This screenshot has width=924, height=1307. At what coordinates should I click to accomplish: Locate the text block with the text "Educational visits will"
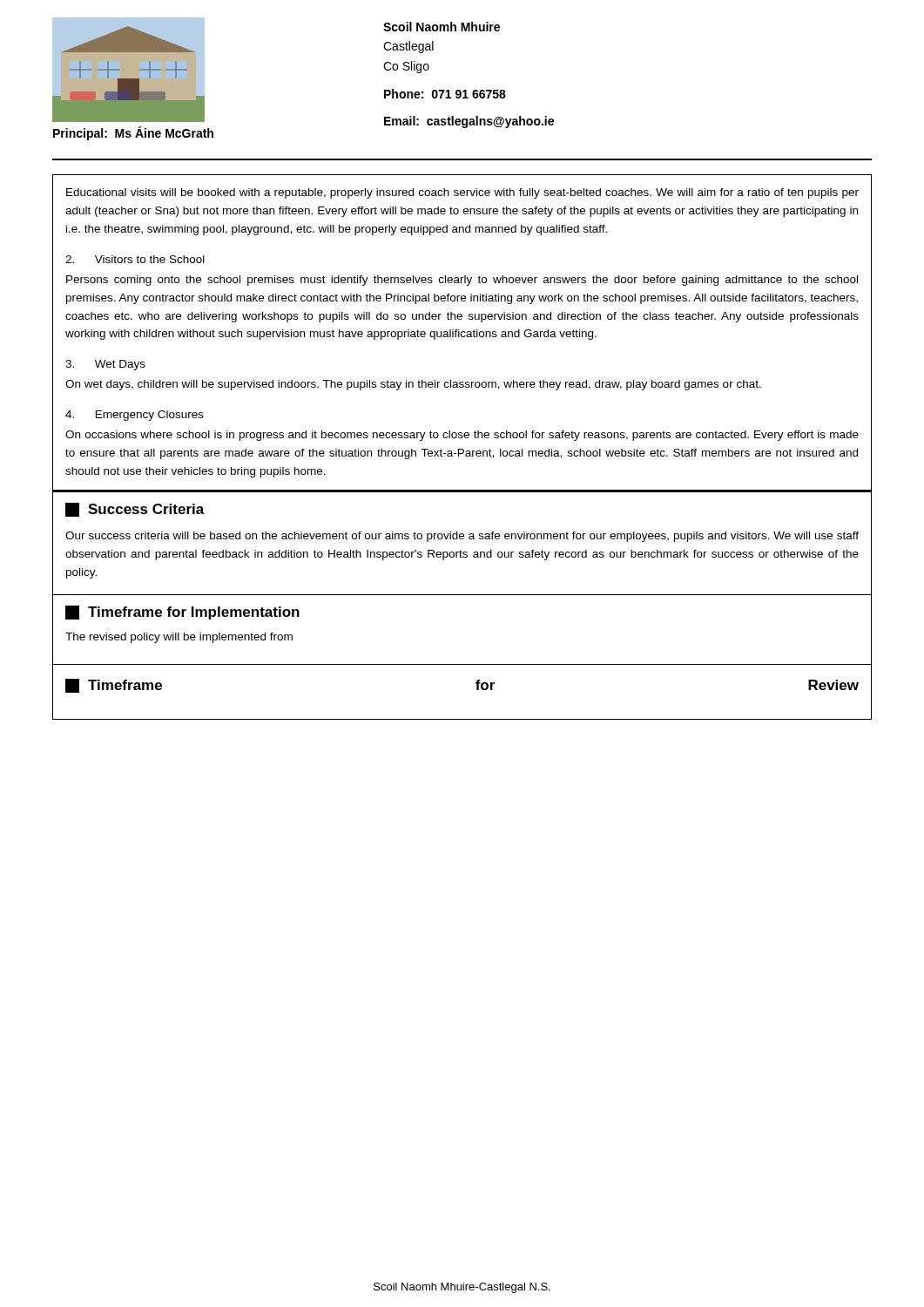[462, 210]
